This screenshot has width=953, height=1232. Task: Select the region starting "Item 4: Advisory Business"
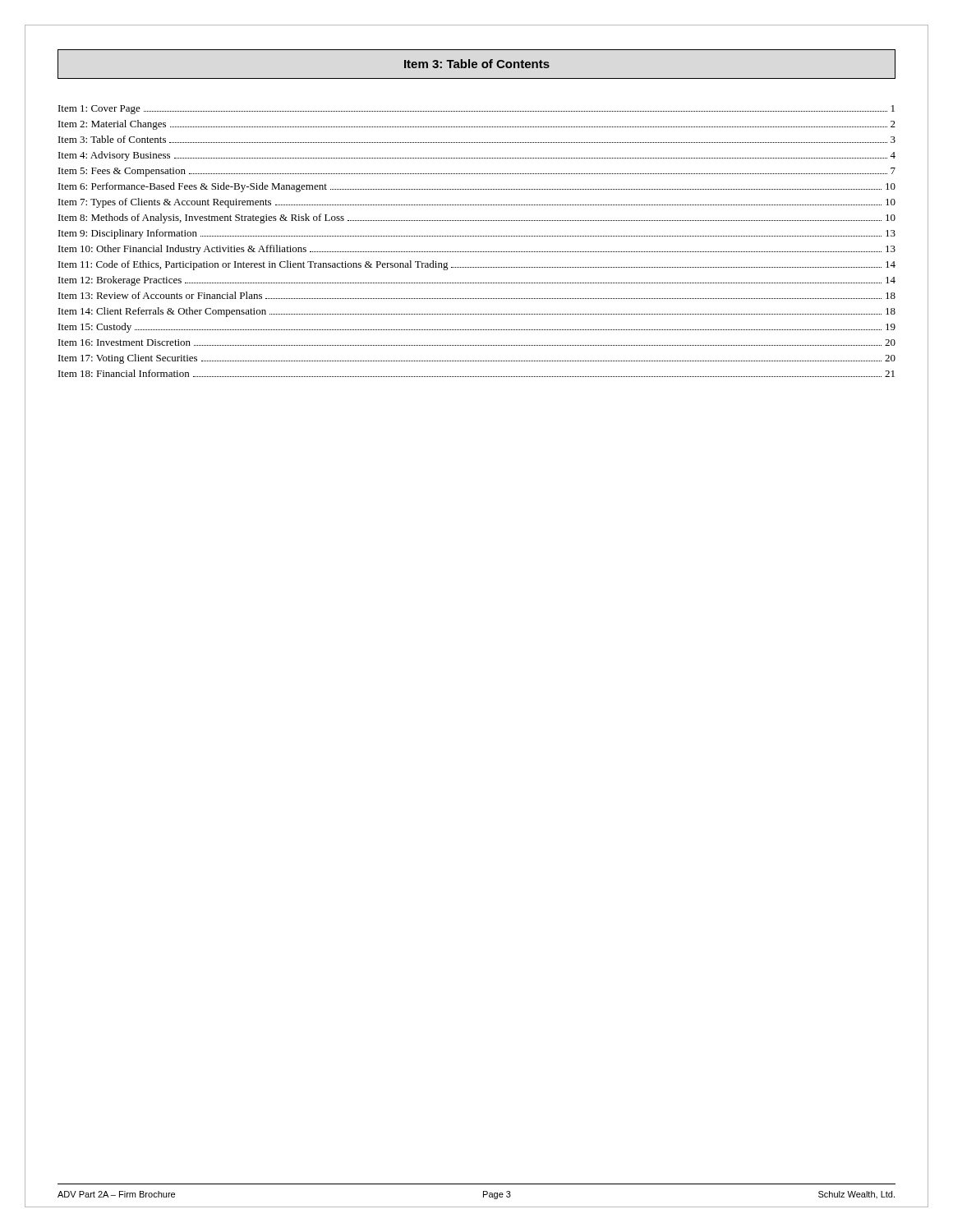click(x=476, y=155)
